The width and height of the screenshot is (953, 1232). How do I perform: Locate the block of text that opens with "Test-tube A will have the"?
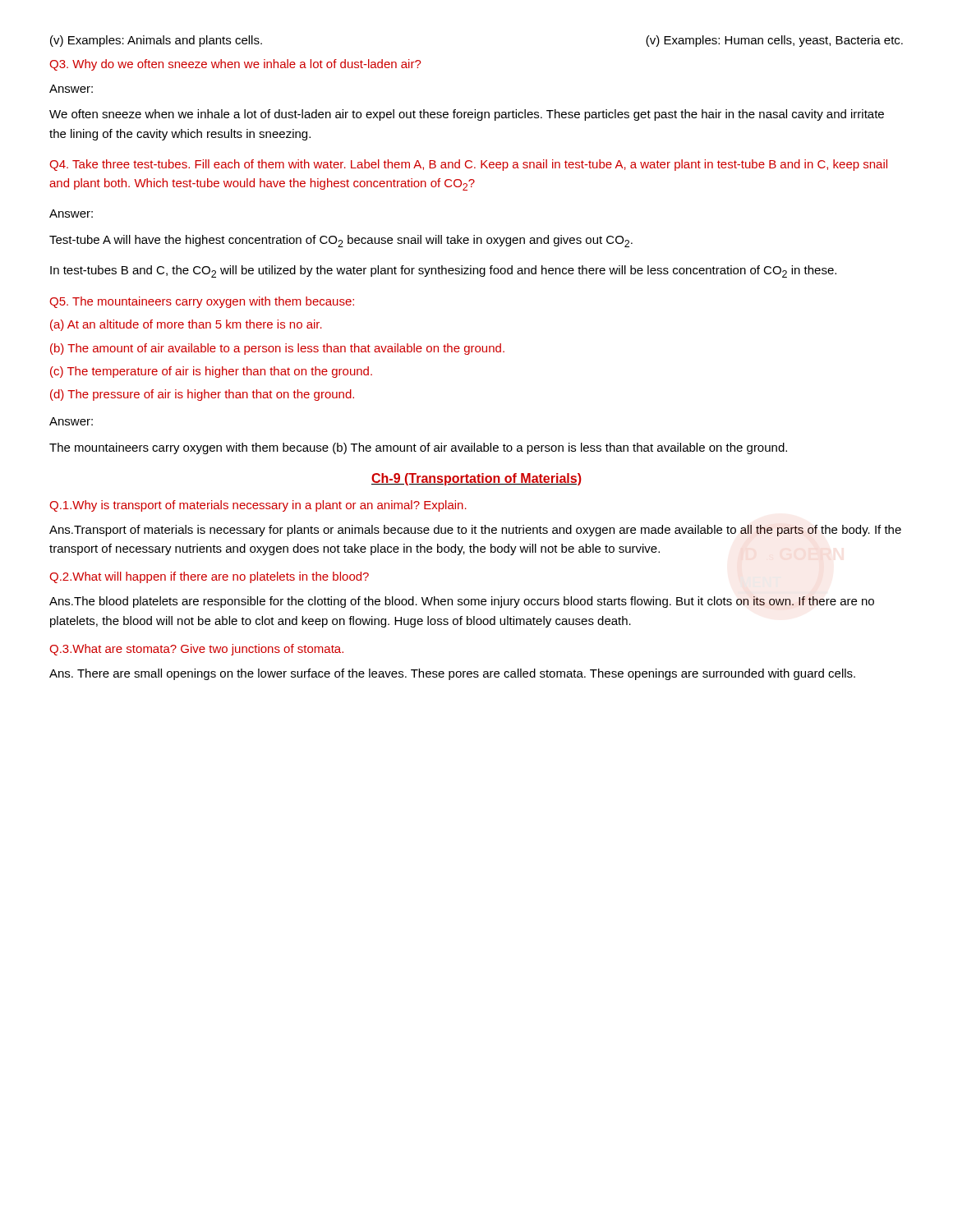point(476,241)
